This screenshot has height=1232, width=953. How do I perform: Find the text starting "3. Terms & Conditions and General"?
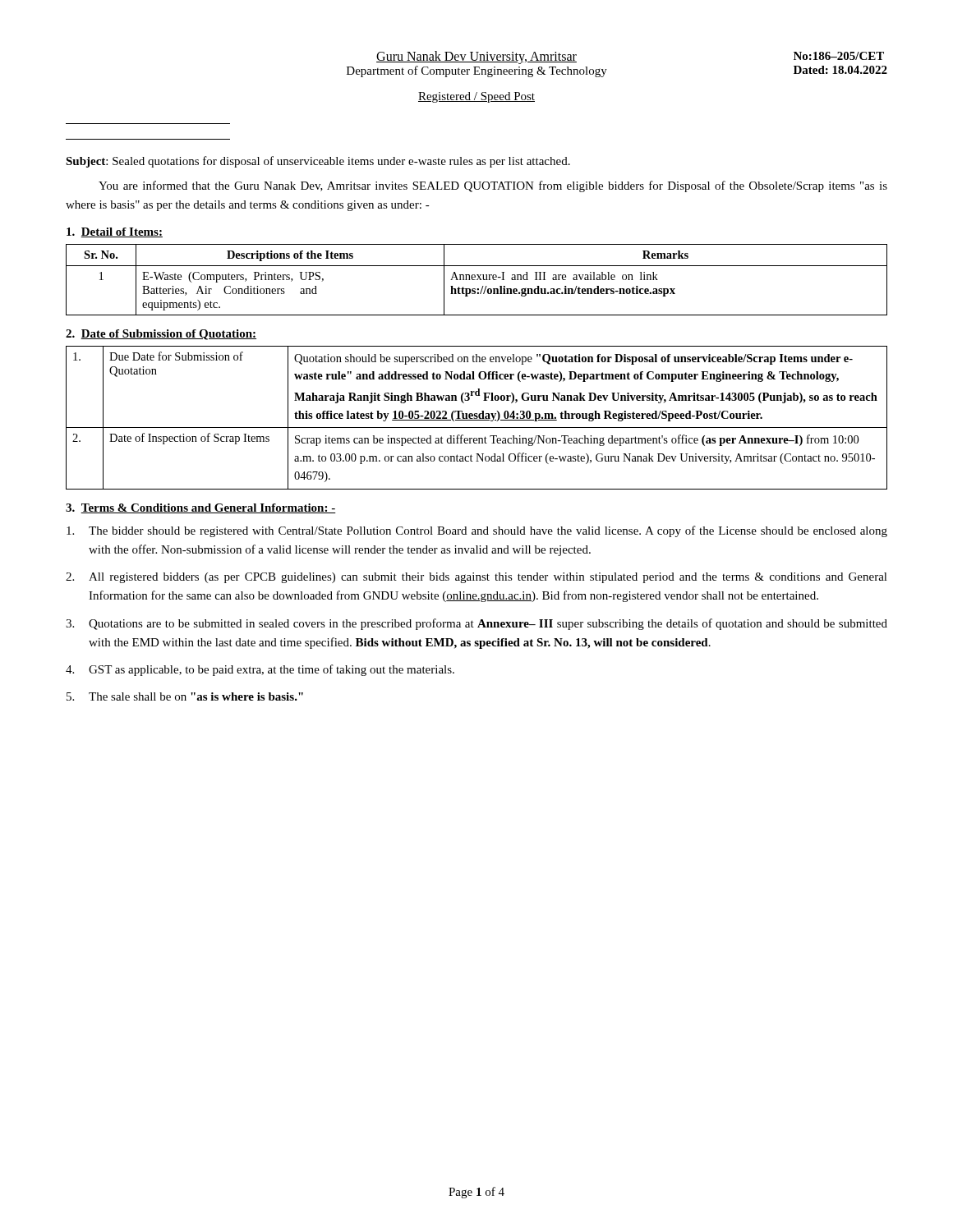click(x=201, y=507)
